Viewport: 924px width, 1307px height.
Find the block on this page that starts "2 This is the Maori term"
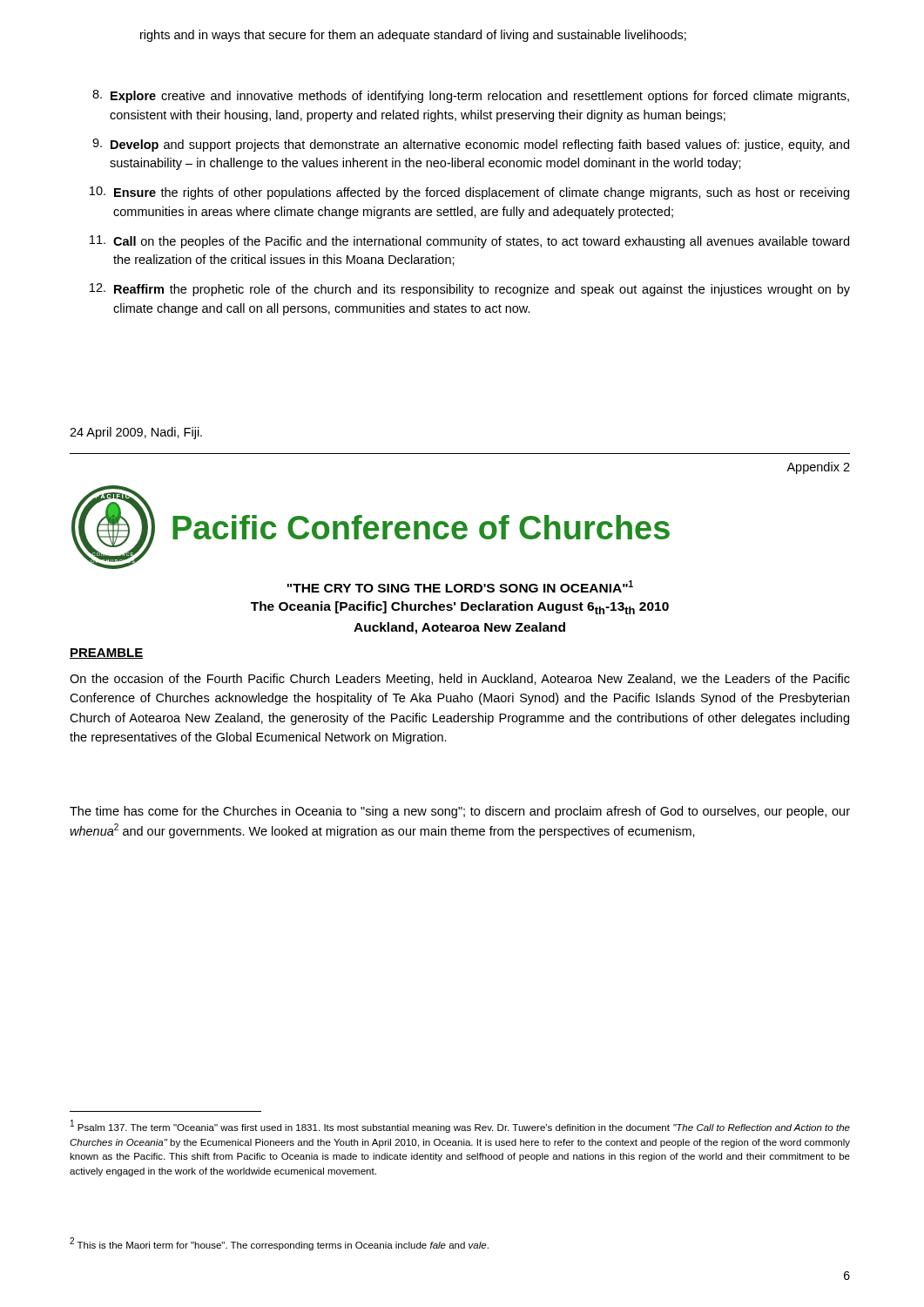(x=280, y=1243)
